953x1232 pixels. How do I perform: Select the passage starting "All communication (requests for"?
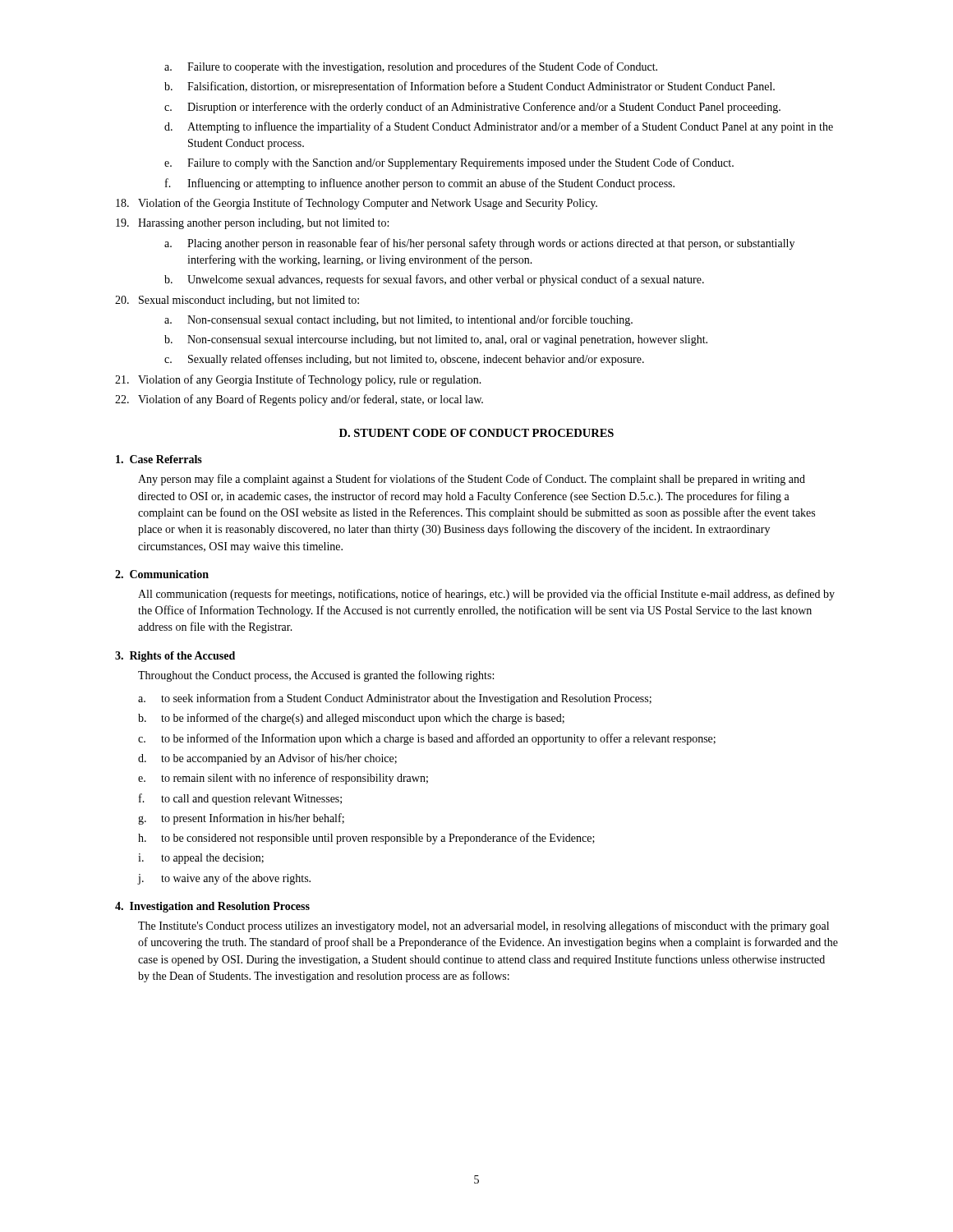coord(486,611)
